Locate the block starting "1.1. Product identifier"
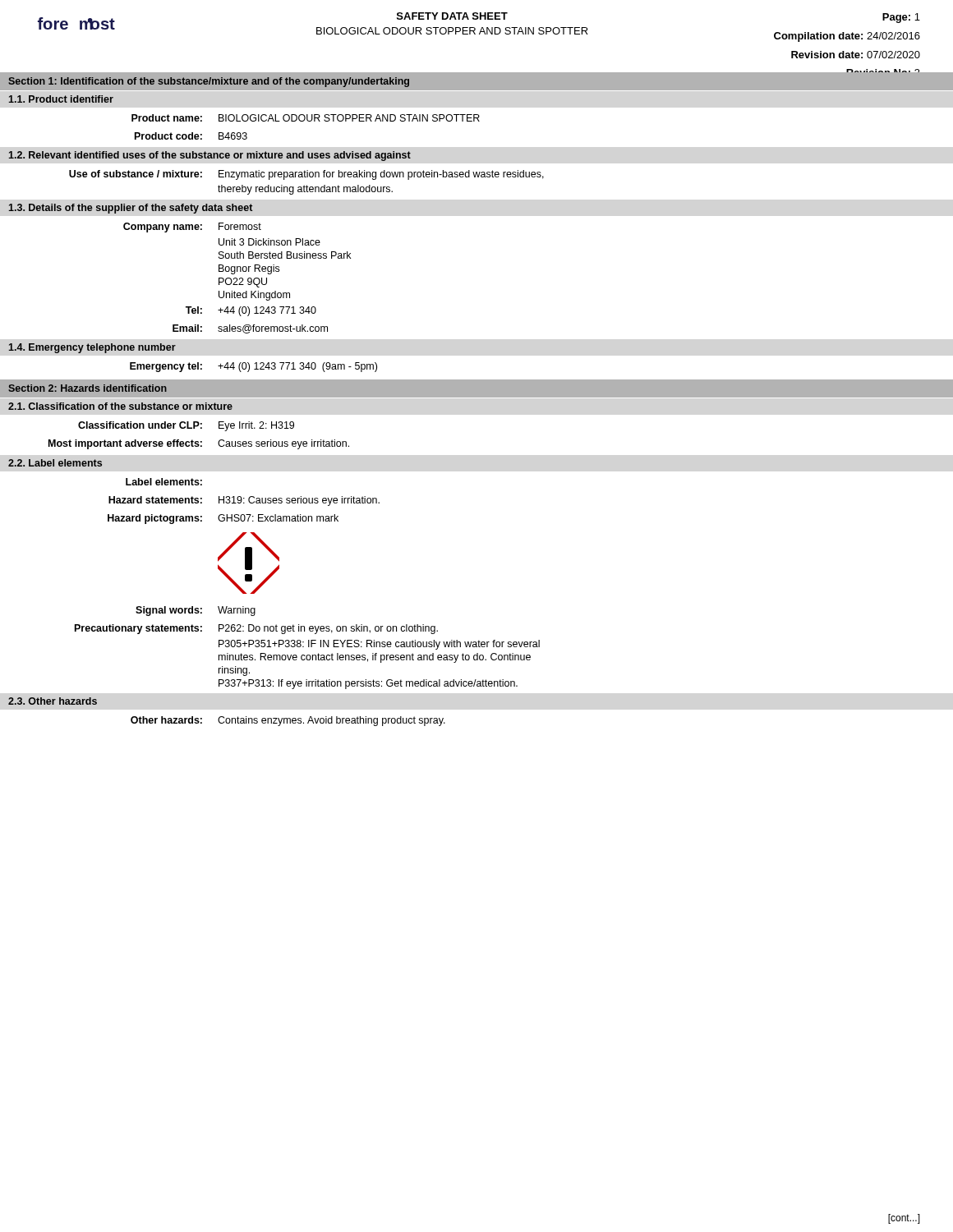 point(61,99)
